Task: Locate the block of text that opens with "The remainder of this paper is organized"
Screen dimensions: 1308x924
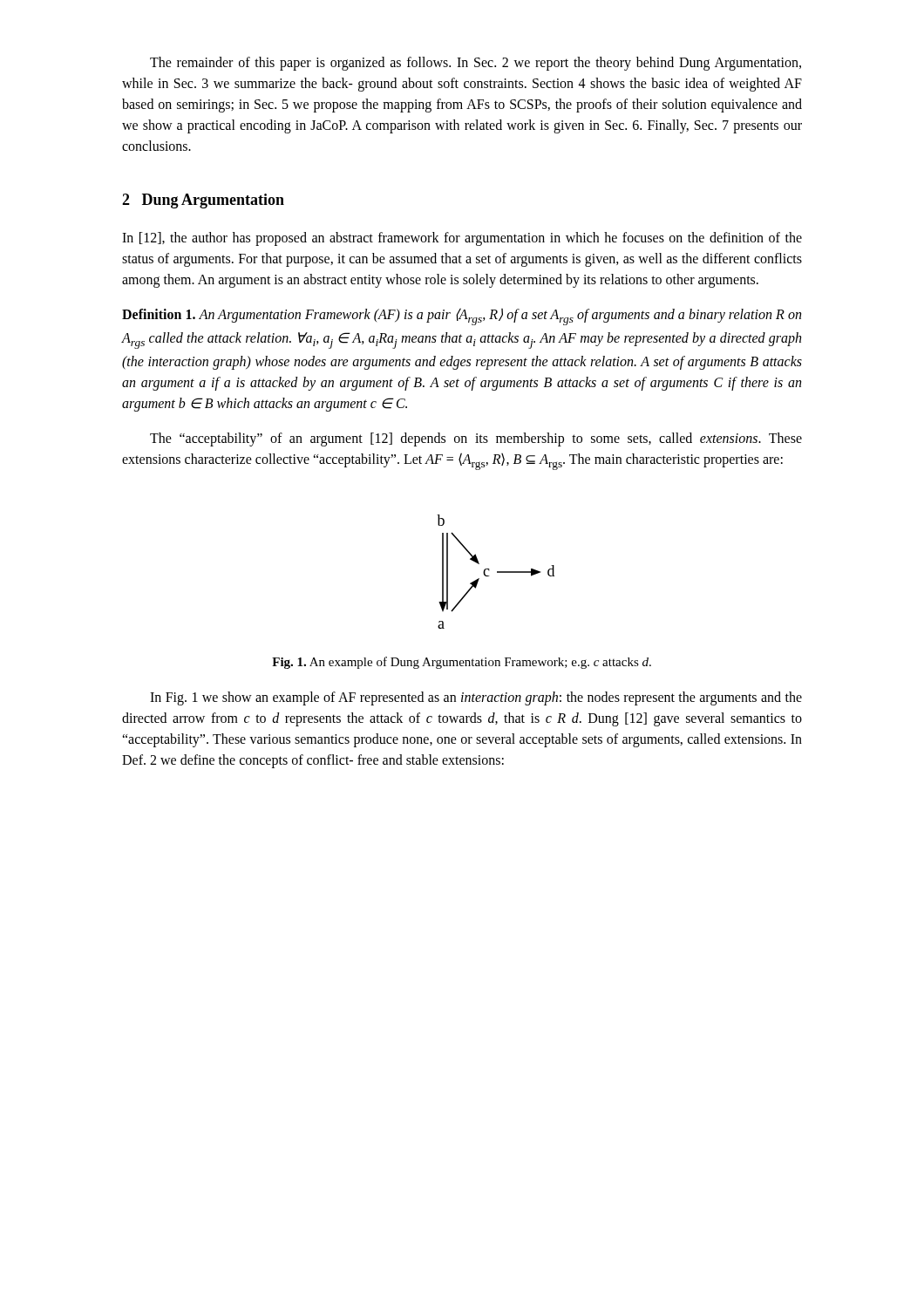Action: (462, 104)
